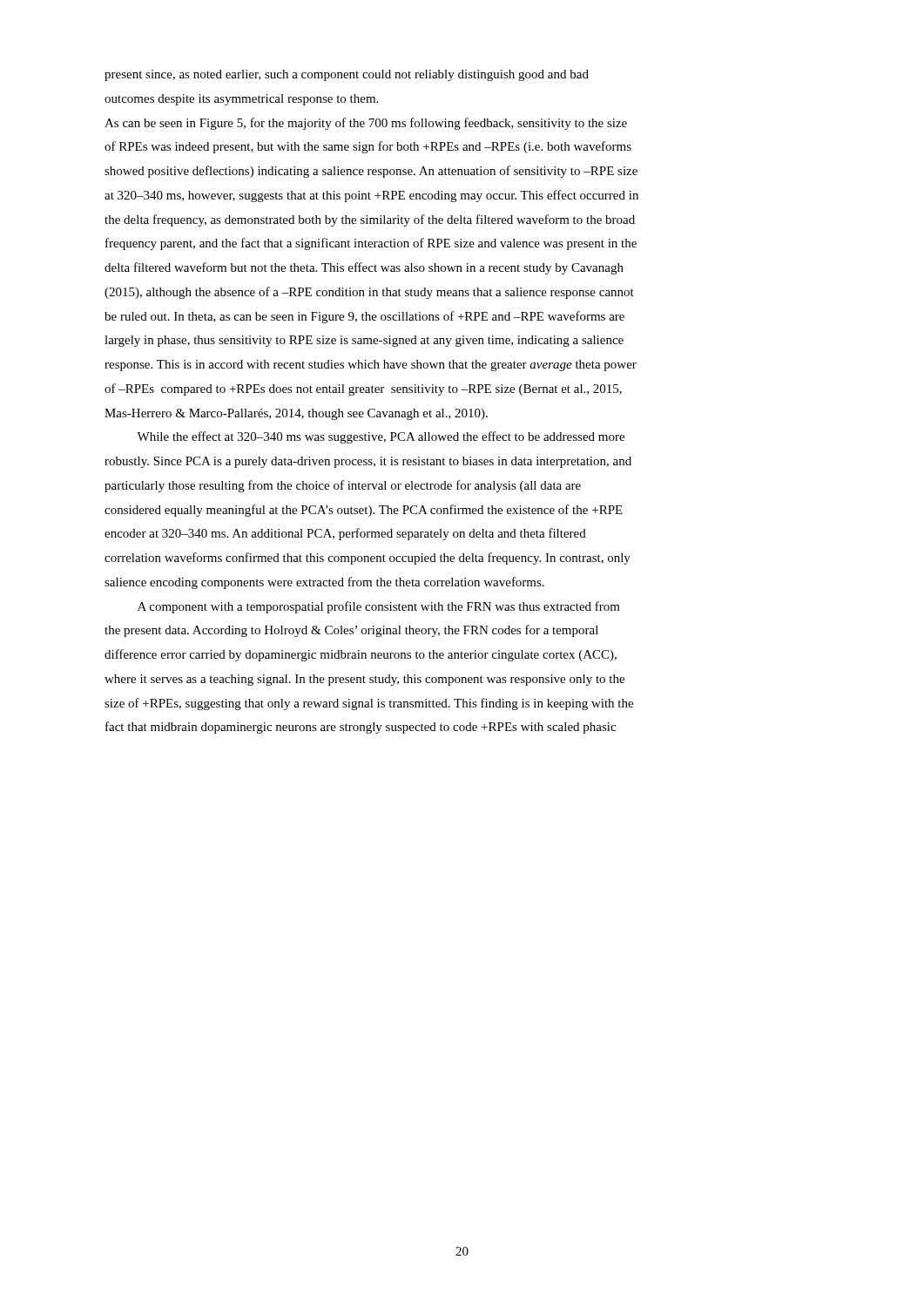Locate the passage starting "A component with a temporospatial"
This screenshot has height=1307, width=924.
(x=462, y=667)
